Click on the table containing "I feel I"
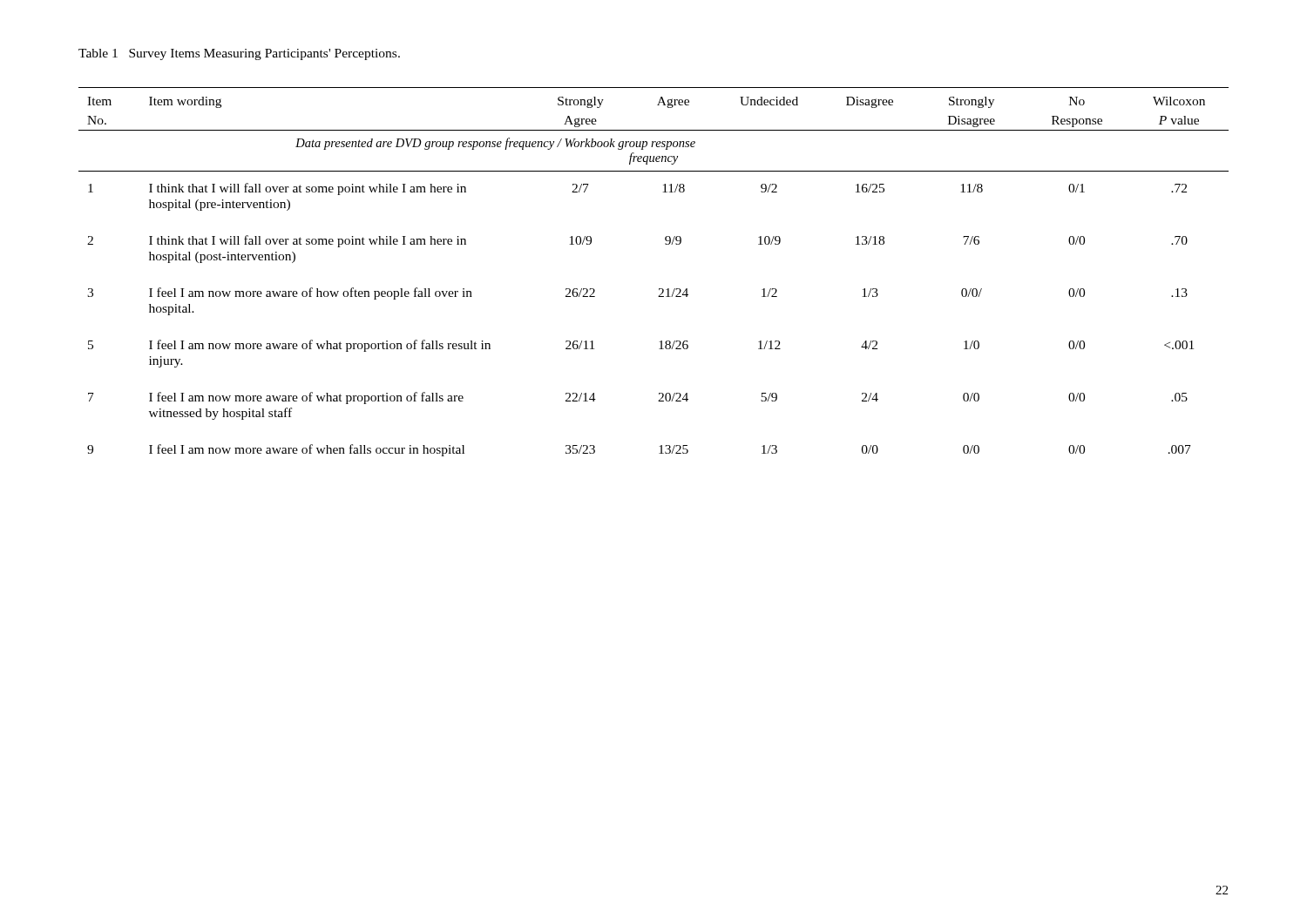 click(x=654, y=272)
